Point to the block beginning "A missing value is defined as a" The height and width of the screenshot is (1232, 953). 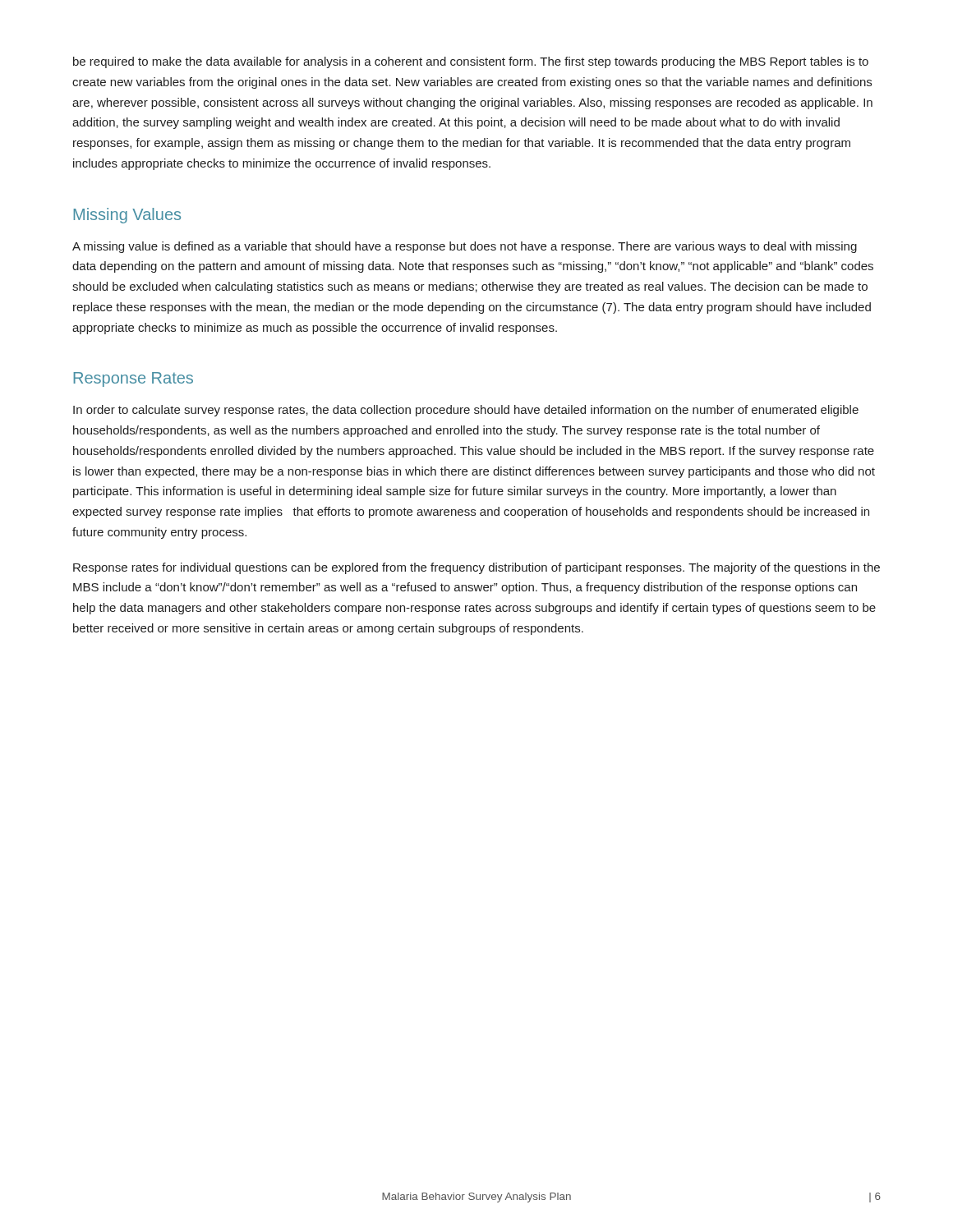(476, 287)
